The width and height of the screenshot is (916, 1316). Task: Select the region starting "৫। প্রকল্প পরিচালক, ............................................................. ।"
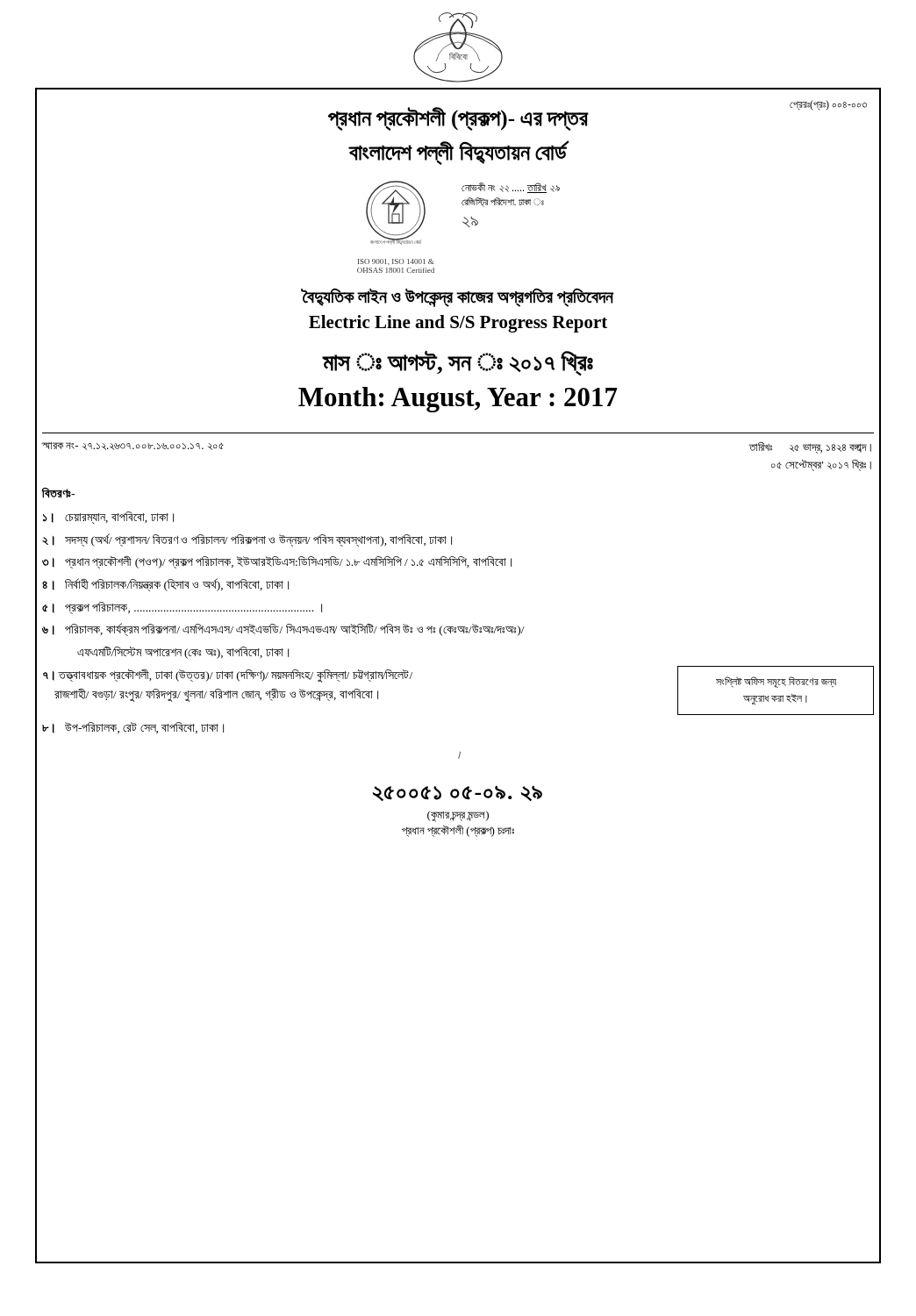184,608
